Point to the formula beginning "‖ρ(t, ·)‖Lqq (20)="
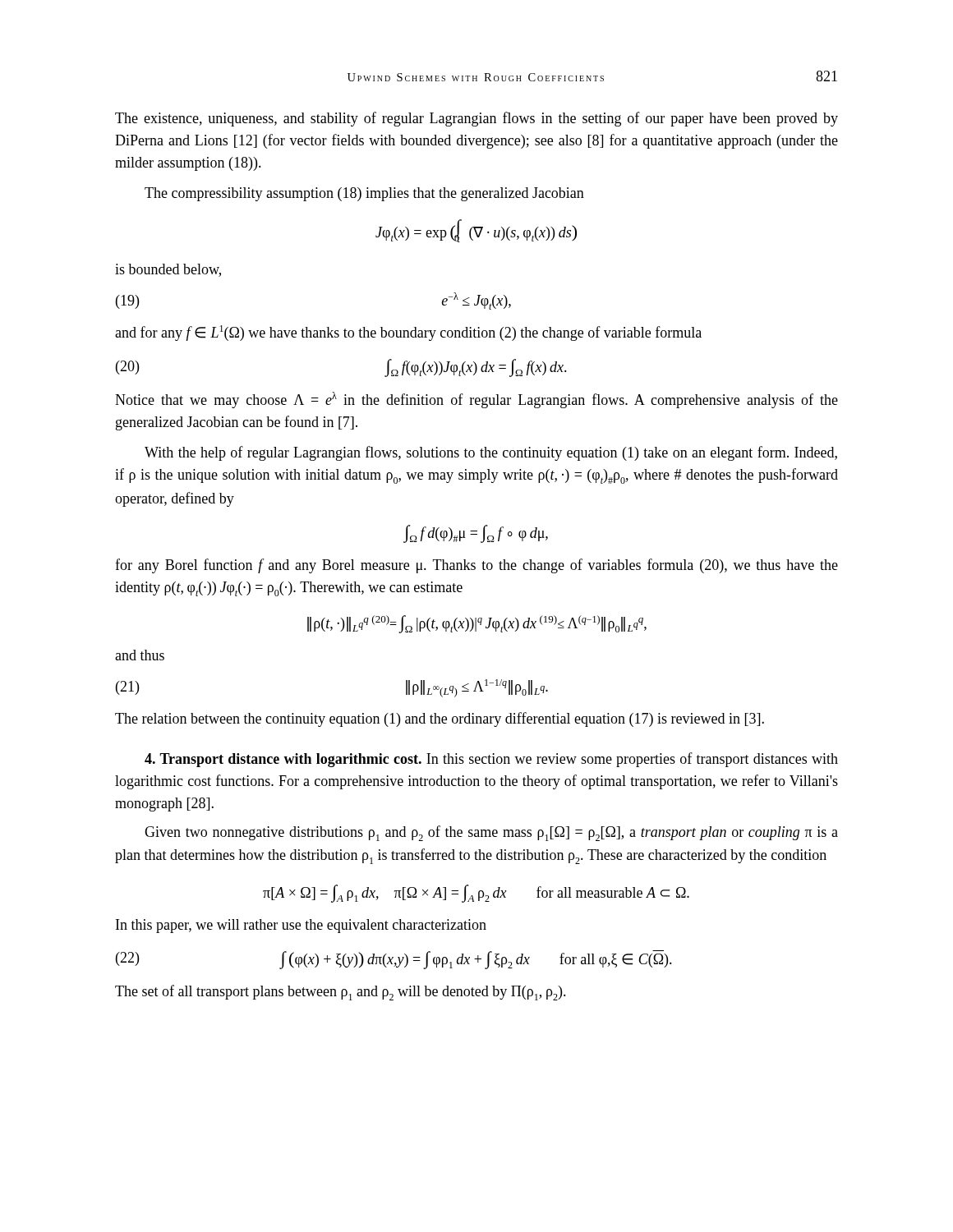Screen dimensions: 1232x953 476,624
